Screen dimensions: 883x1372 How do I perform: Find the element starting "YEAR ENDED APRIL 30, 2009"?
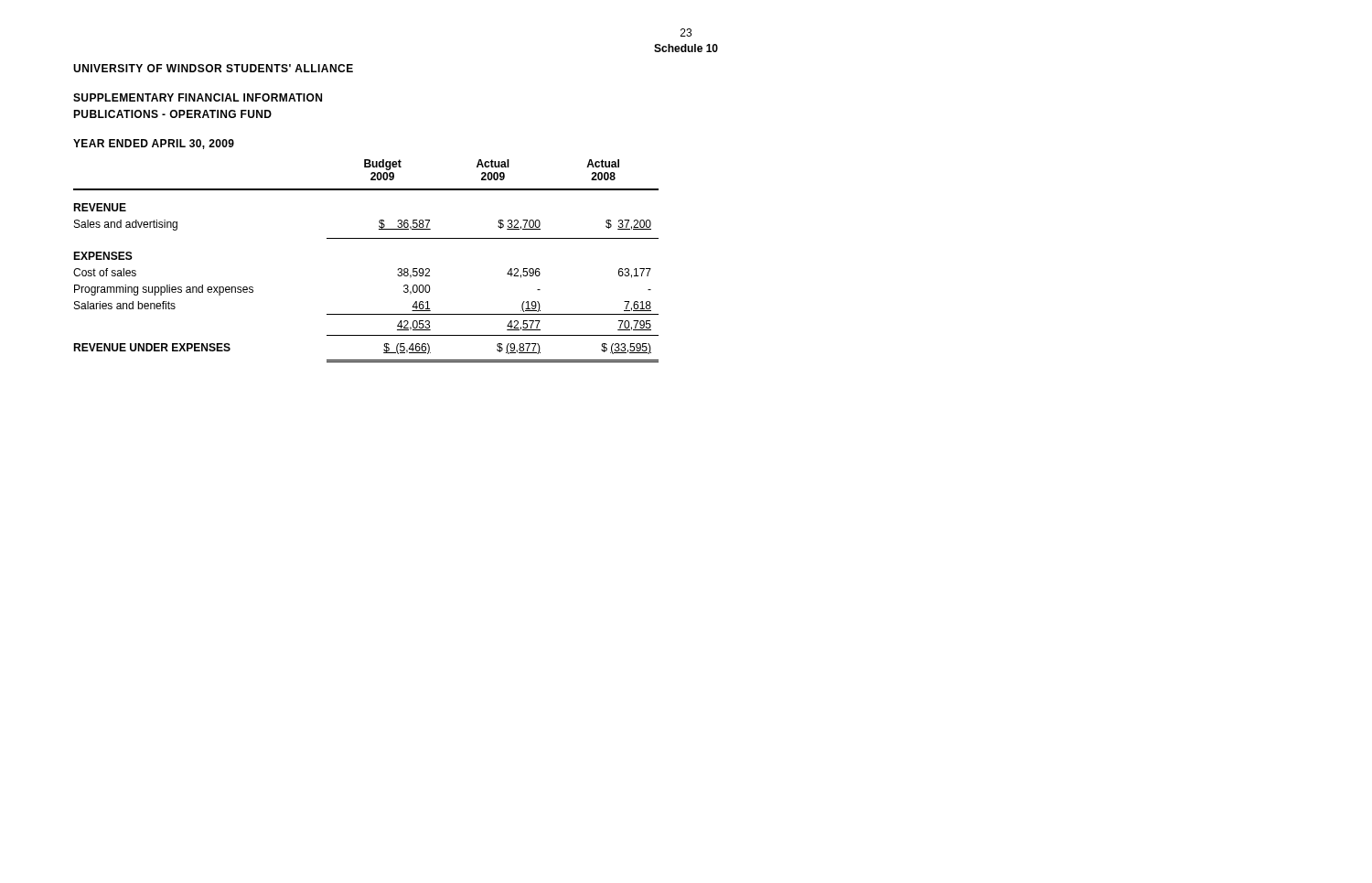pyautogui.click(x=154, y=144)
